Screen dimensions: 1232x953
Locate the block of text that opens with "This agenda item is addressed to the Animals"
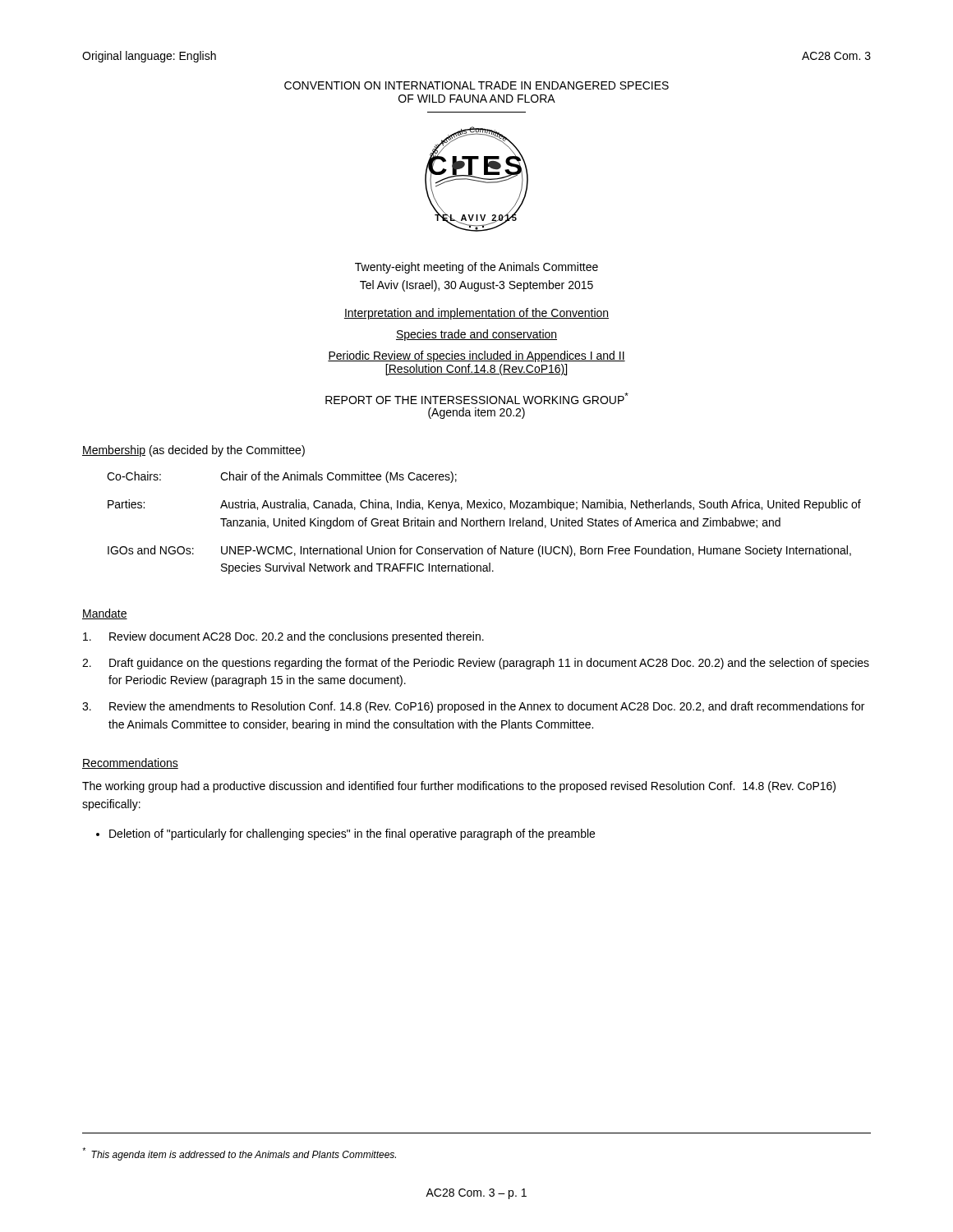point(239,1154)
